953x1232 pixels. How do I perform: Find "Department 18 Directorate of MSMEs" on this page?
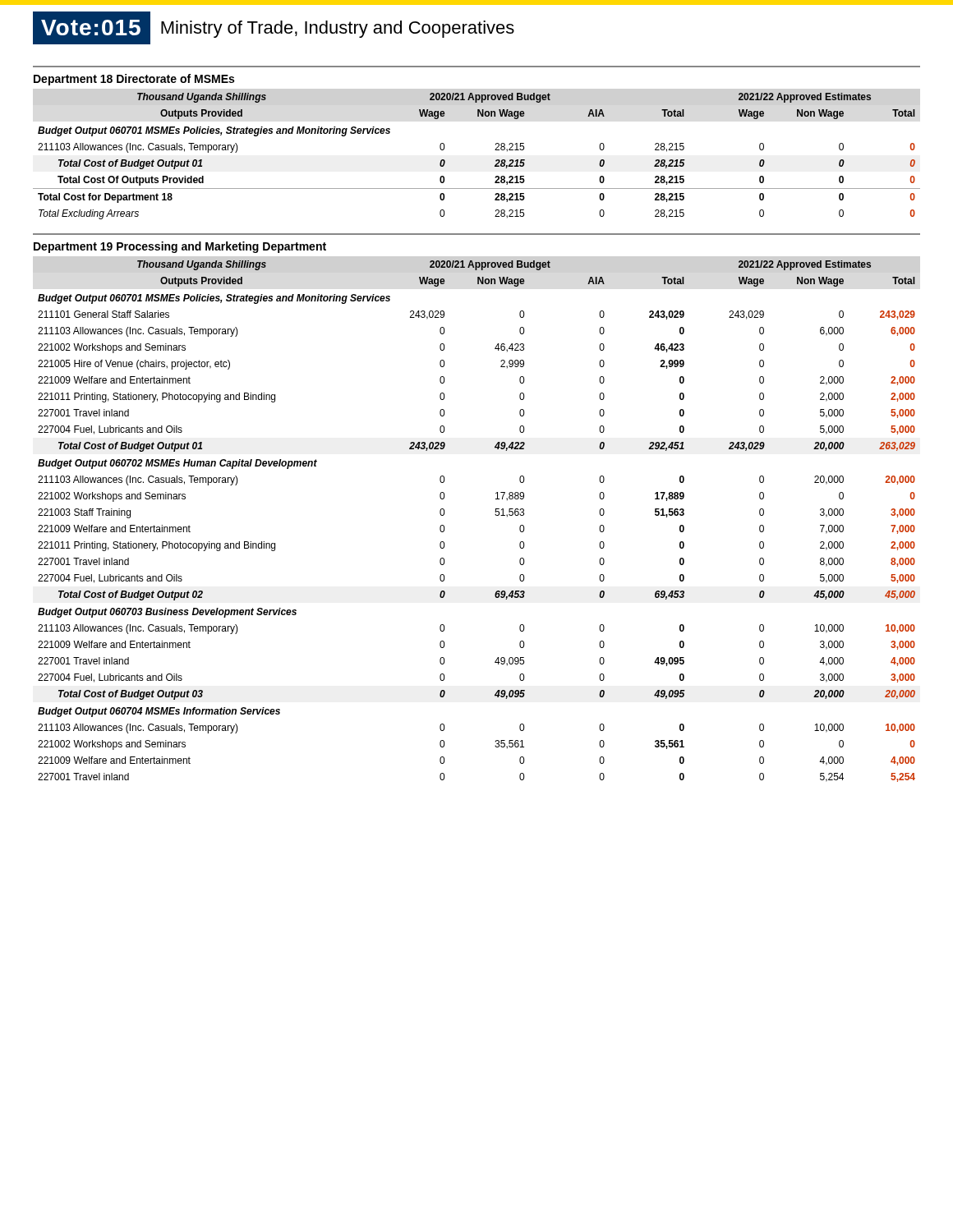coord(134,79)
